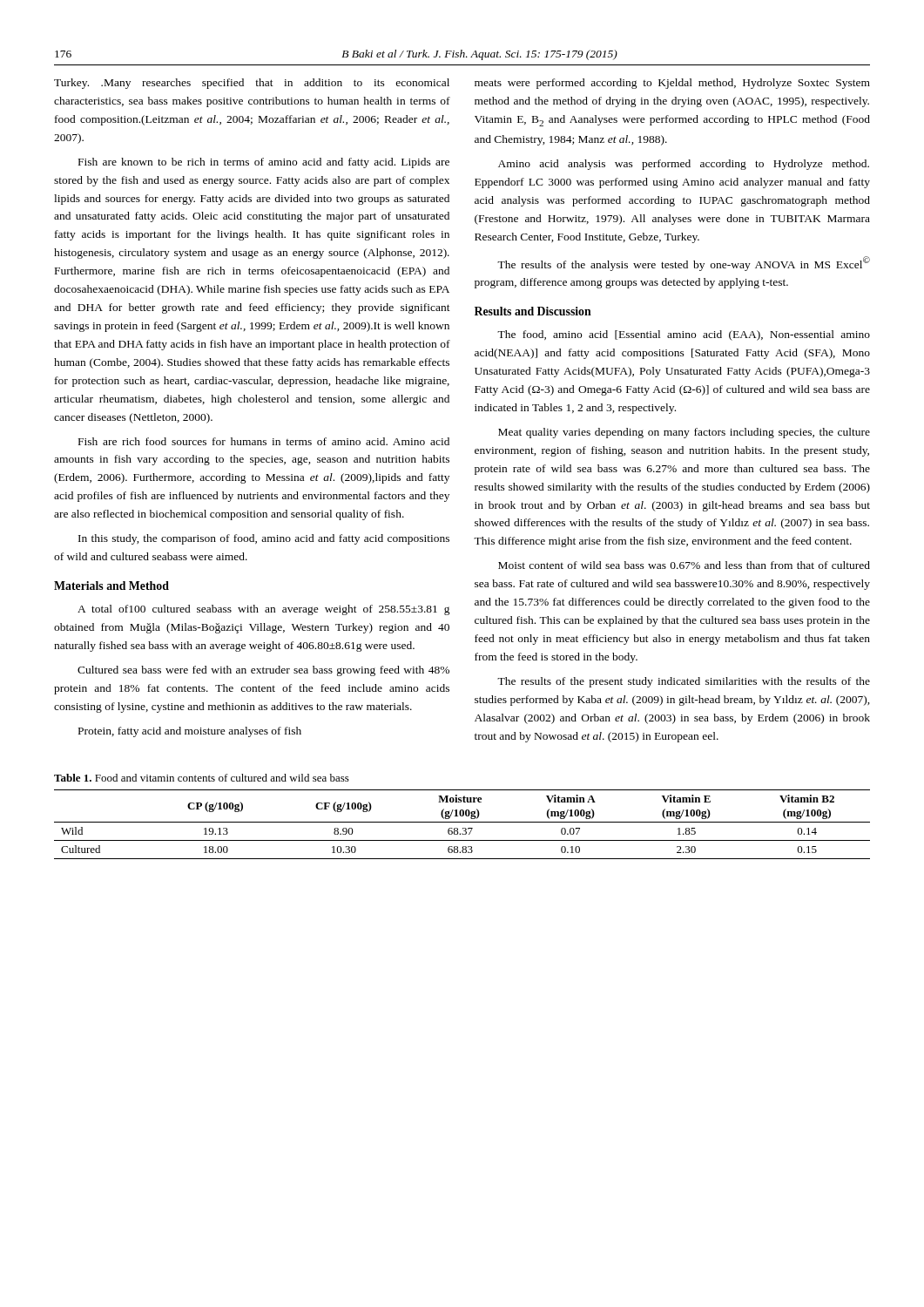Image resolution: width=924 pixels, height=1307 pixels.
Task: Select the text block with the text "Moist content of wild sea bass was 0.67%"
Action: (672, 612)
